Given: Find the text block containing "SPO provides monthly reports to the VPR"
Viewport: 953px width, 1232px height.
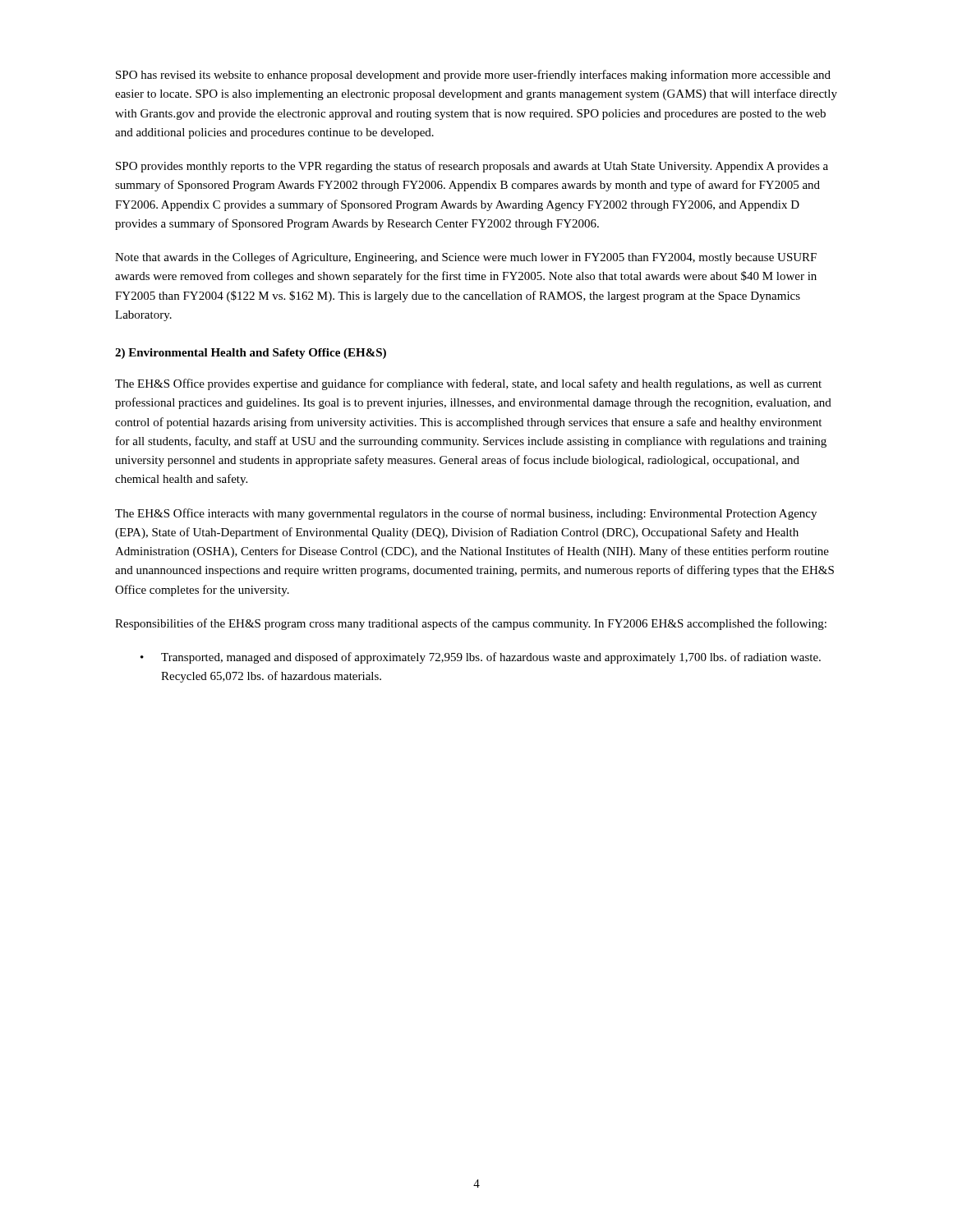Looking at the screenshot, I should 472,195.
